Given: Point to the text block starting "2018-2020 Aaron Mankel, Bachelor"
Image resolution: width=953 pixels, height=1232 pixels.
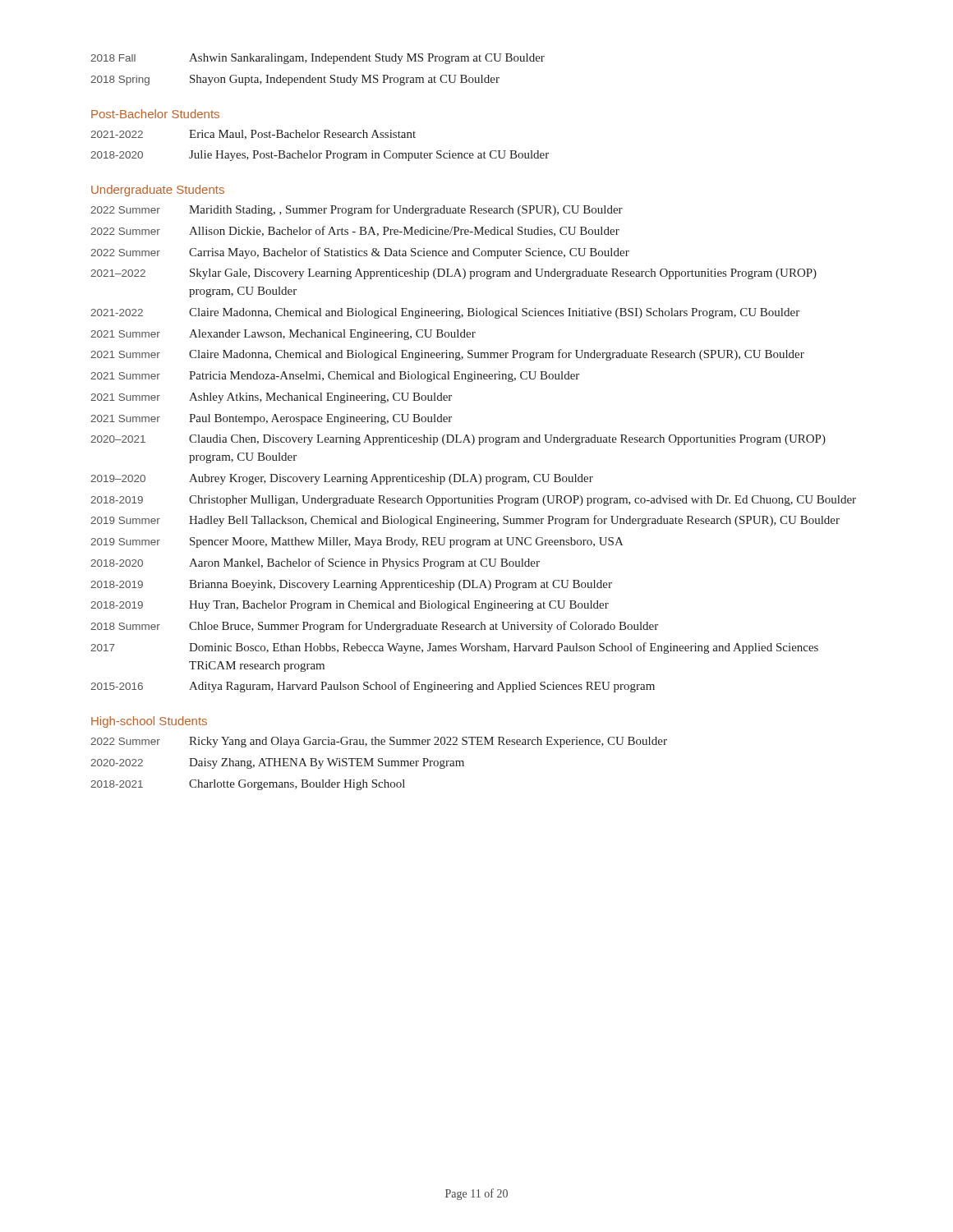Looking at the screenshot, I should (x=476, y=563).
